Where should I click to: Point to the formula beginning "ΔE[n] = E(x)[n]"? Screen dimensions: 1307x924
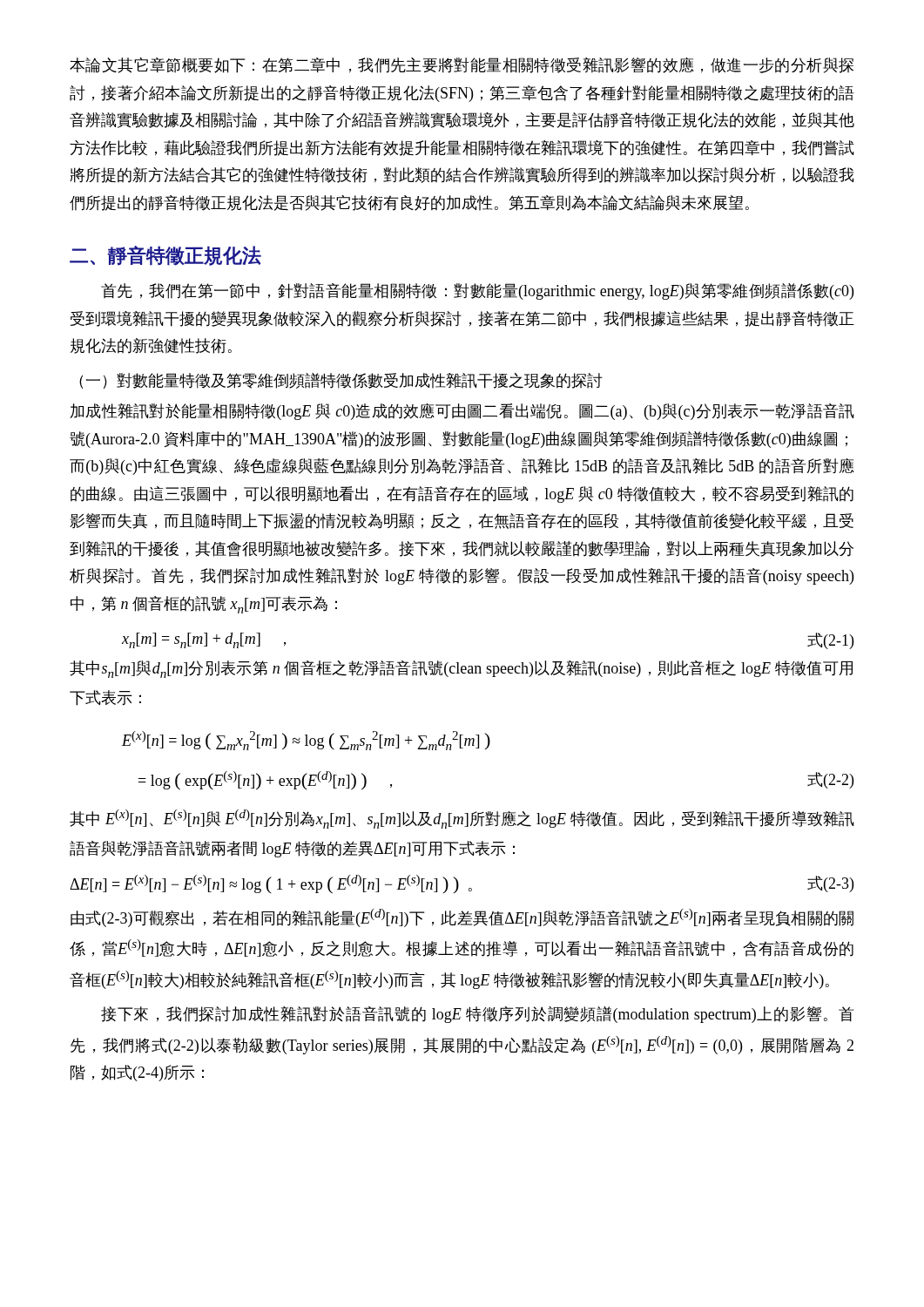point(462,883)
